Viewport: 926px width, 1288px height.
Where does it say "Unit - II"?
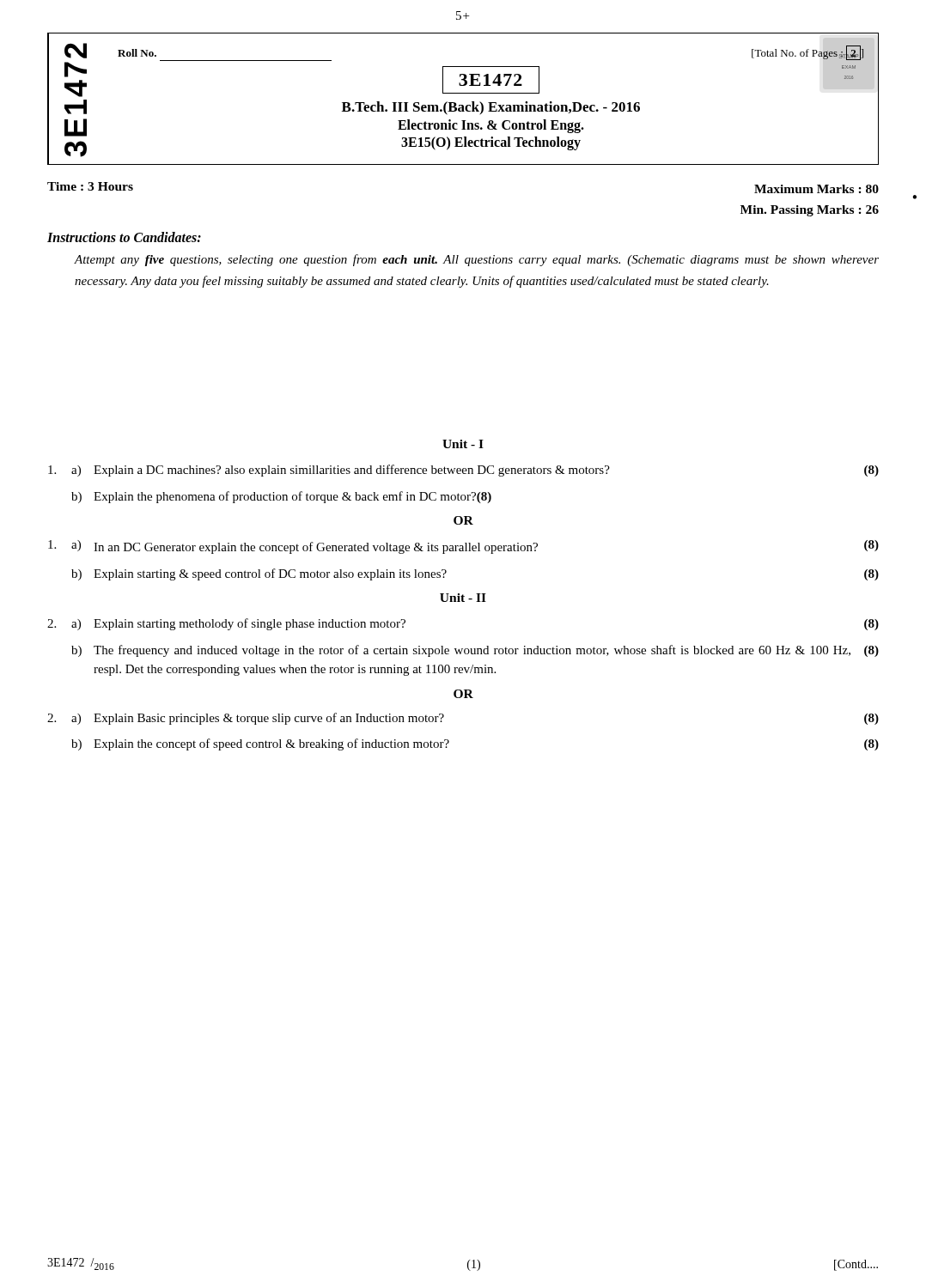[463, 597]
